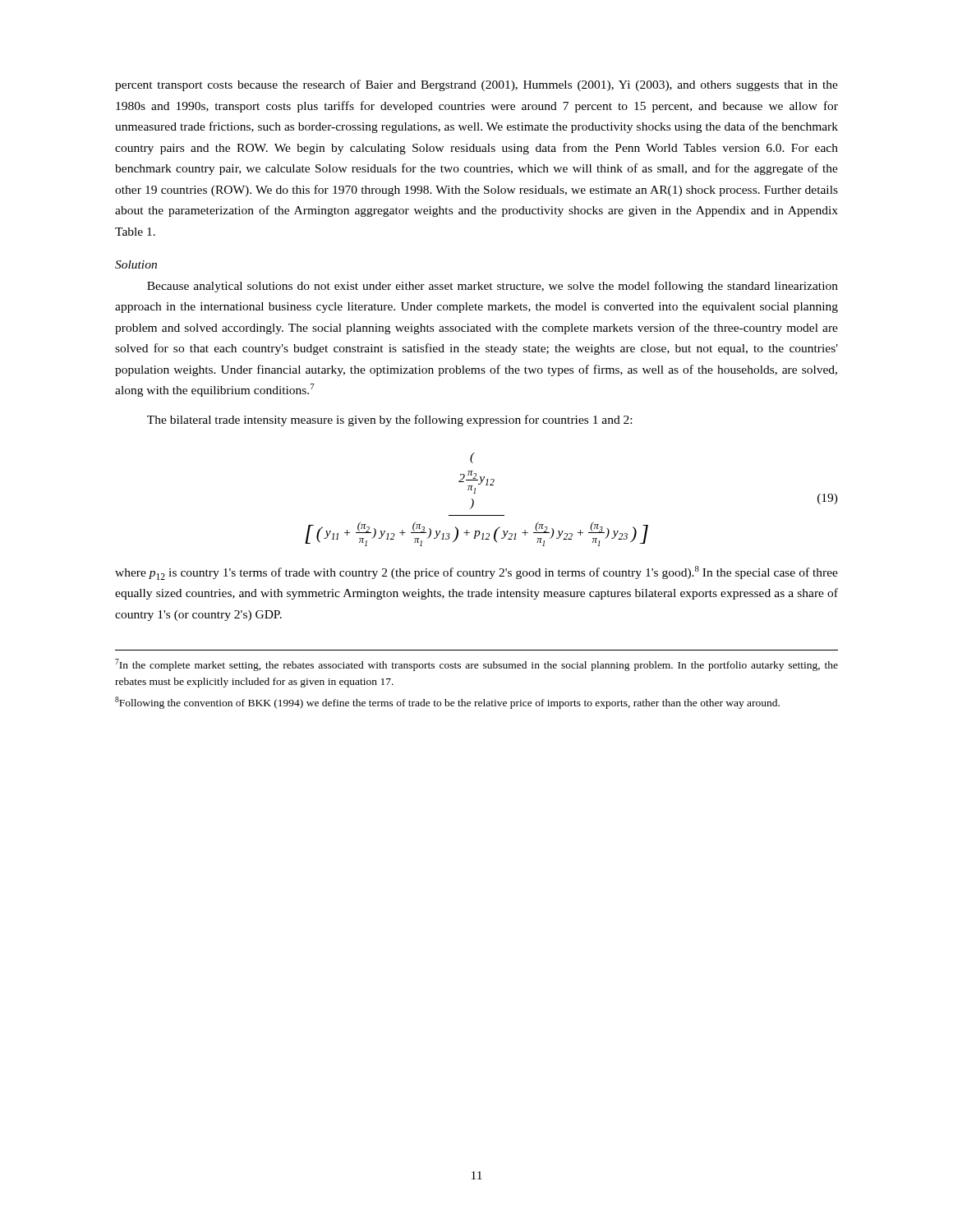Find the block starting "Because analytical solutions do not exist"

pyautogui.click(x=476, y=338)
